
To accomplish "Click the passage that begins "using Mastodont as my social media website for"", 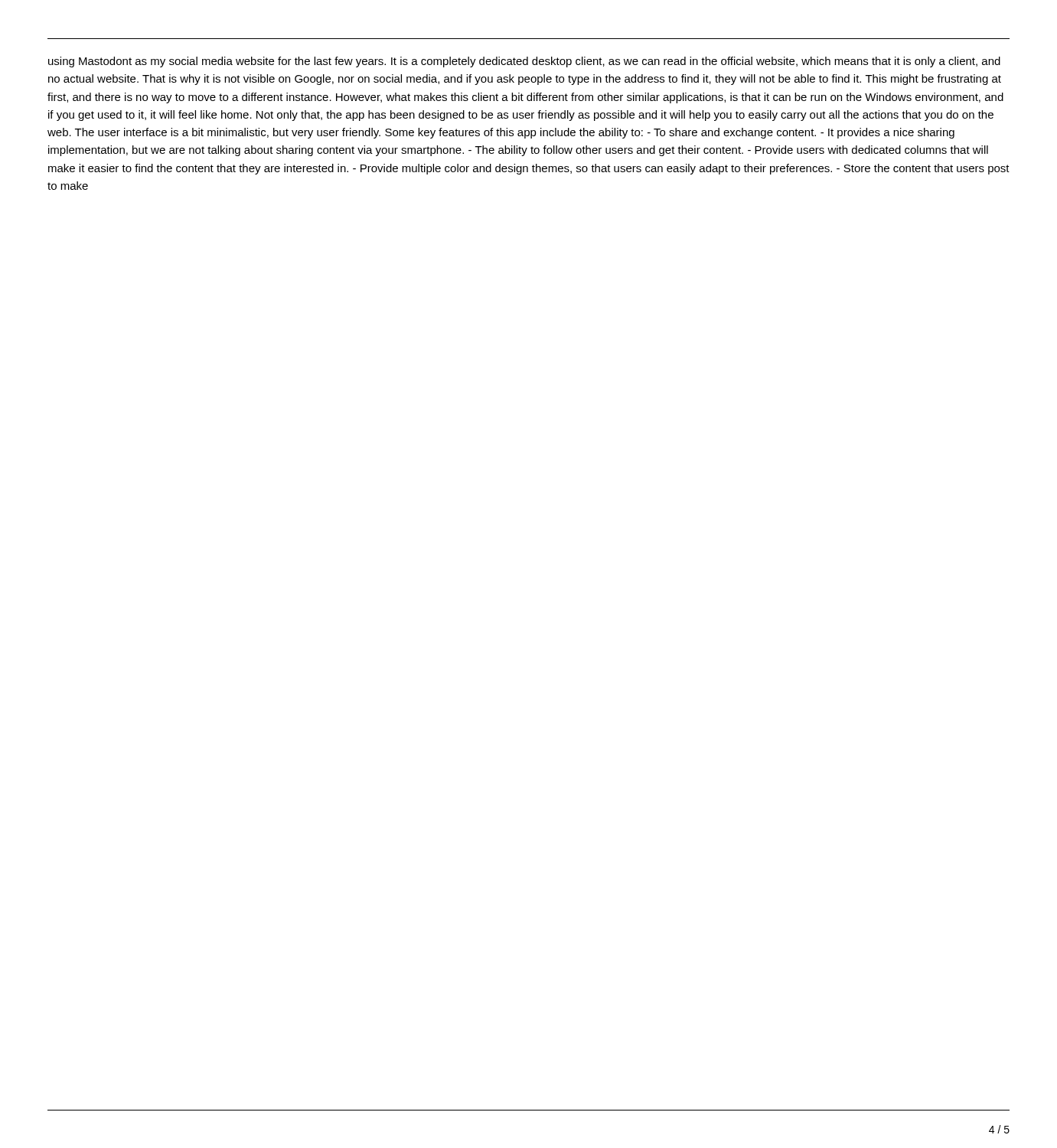I will (528, 123).
